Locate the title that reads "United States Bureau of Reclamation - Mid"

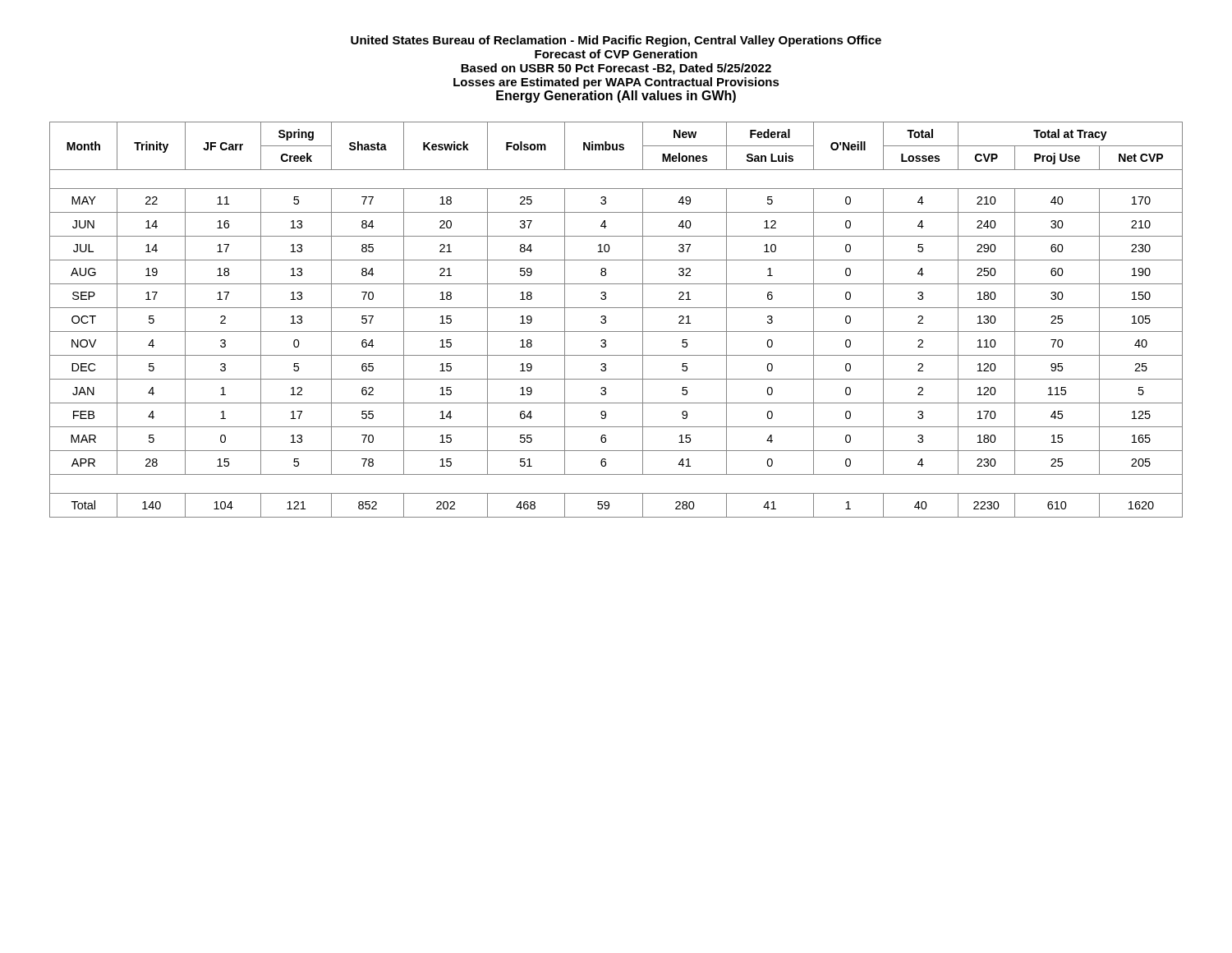(616, 68)
